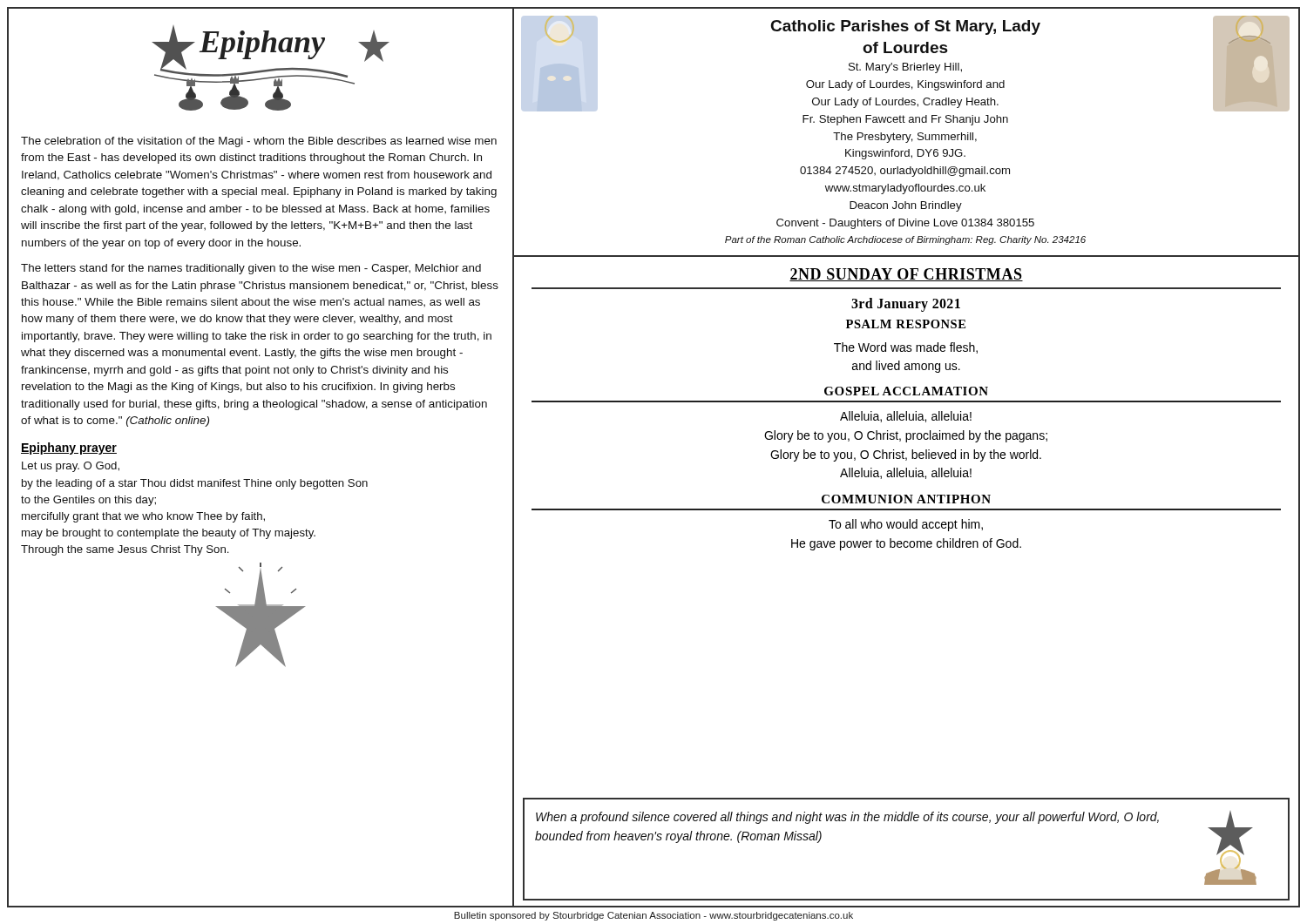
Task: Click on the region starting "To all who would"
Action: (906, 534)
